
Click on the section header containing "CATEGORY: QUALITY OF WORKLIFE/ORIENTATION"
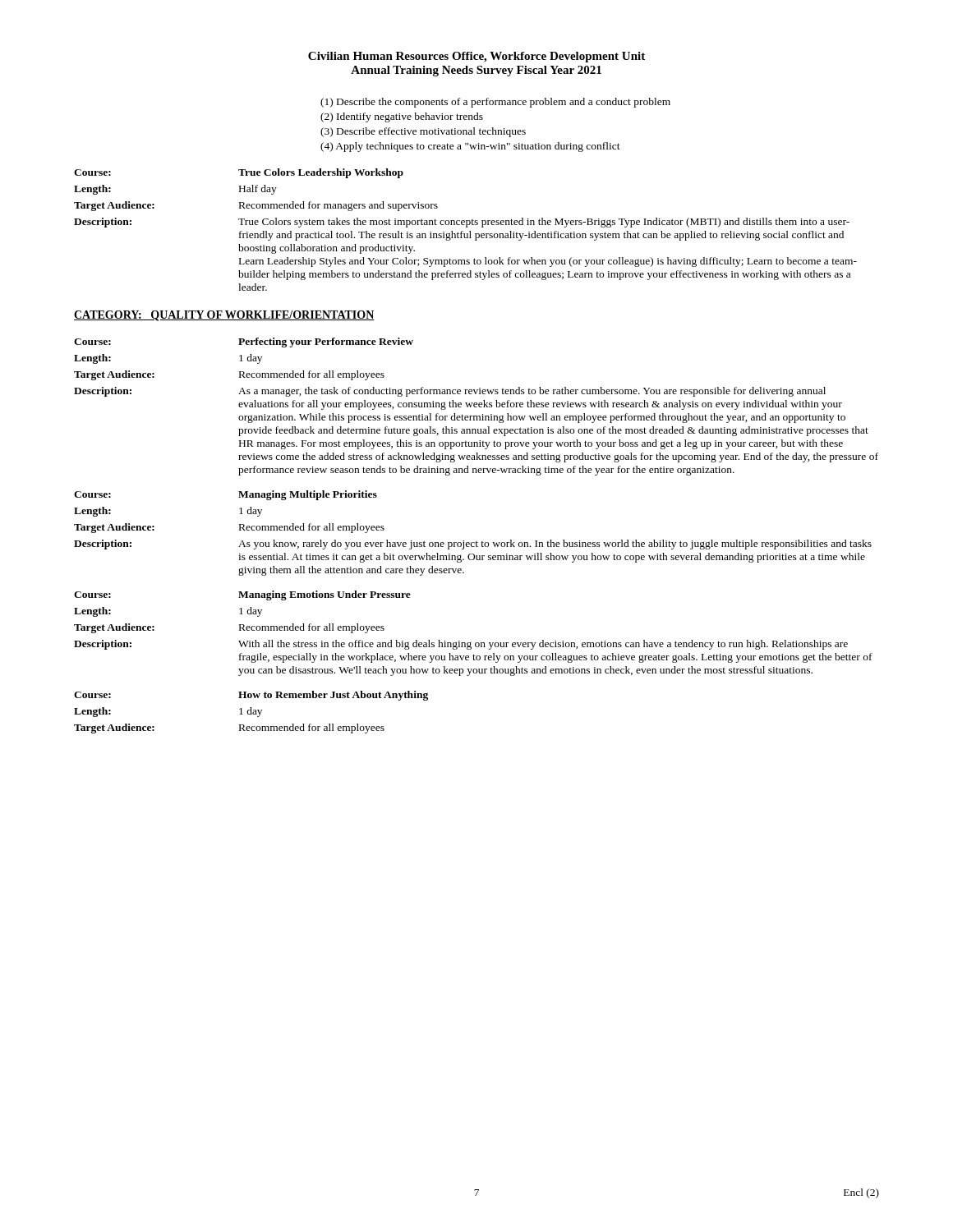pyautogui.click(x=224, y=315)
